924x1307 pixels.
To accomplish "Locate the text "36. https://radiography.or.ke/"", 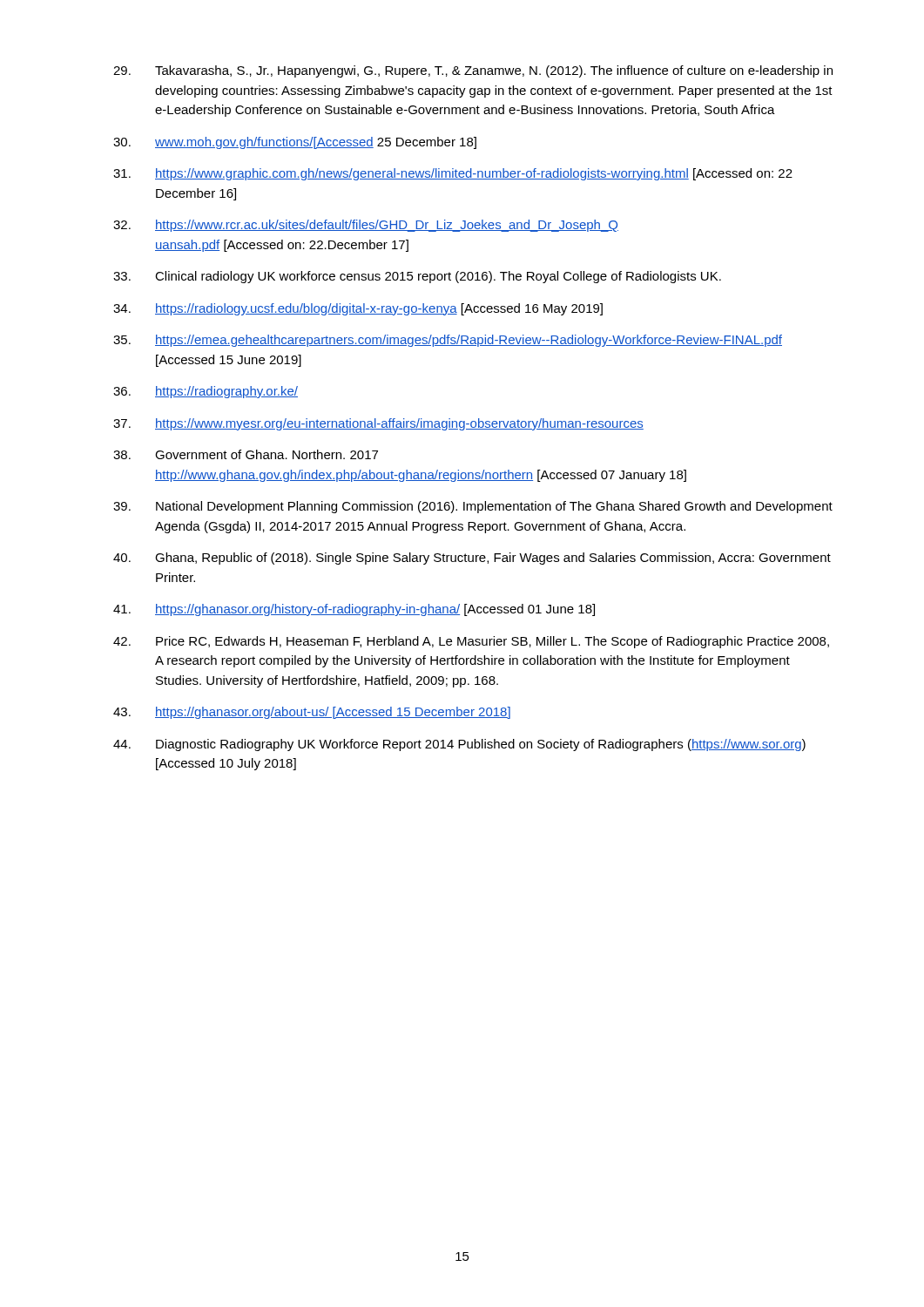I will coord(206,392).
